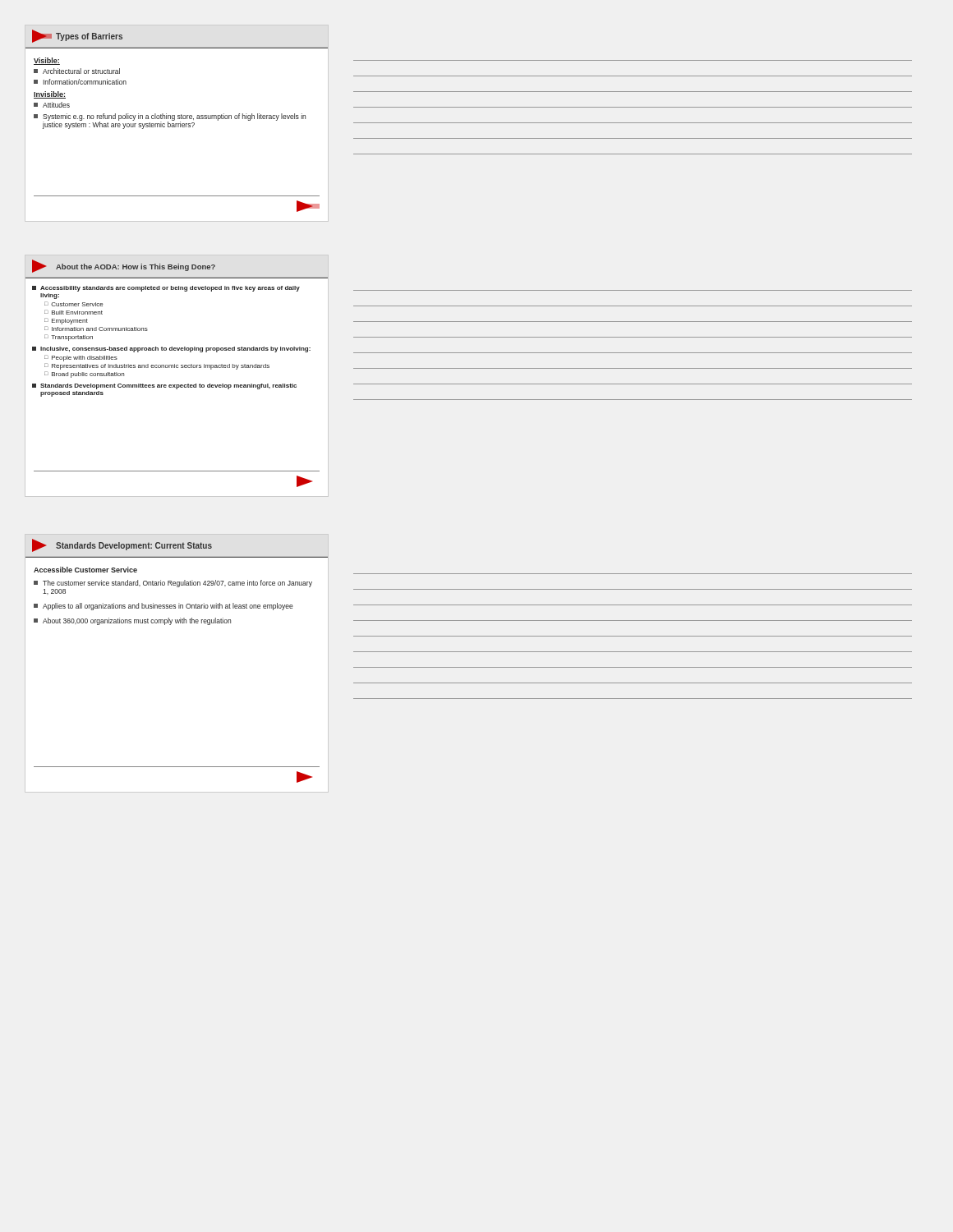Image resolution: width=953 pixels, height=1232 pixels.
Task: Click on the block starting "Systemic e.g. no refund"
Action: point(176,121)
